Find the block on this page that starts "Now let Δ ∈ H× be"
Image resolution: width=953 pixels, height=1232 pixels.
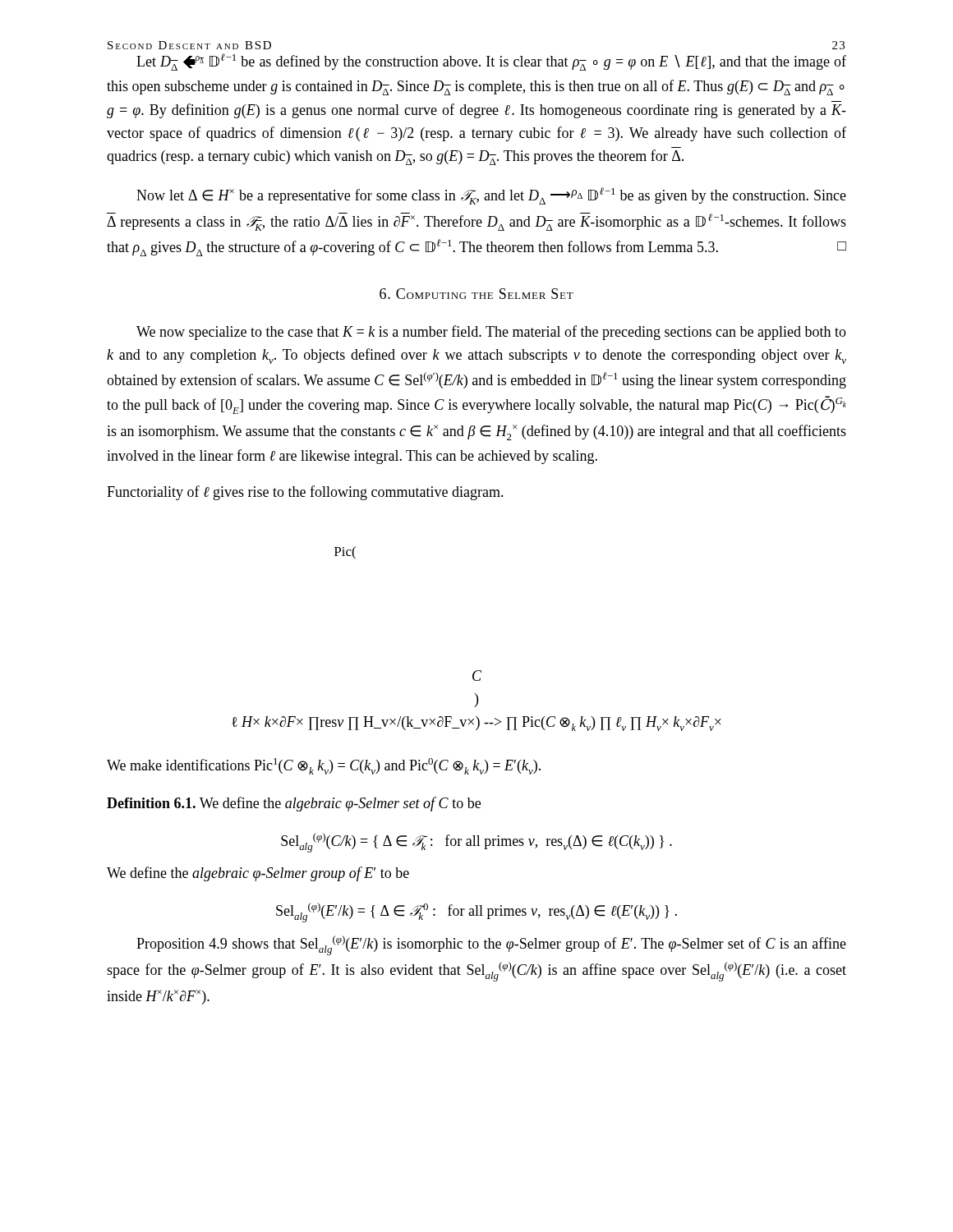click(476, 222)
